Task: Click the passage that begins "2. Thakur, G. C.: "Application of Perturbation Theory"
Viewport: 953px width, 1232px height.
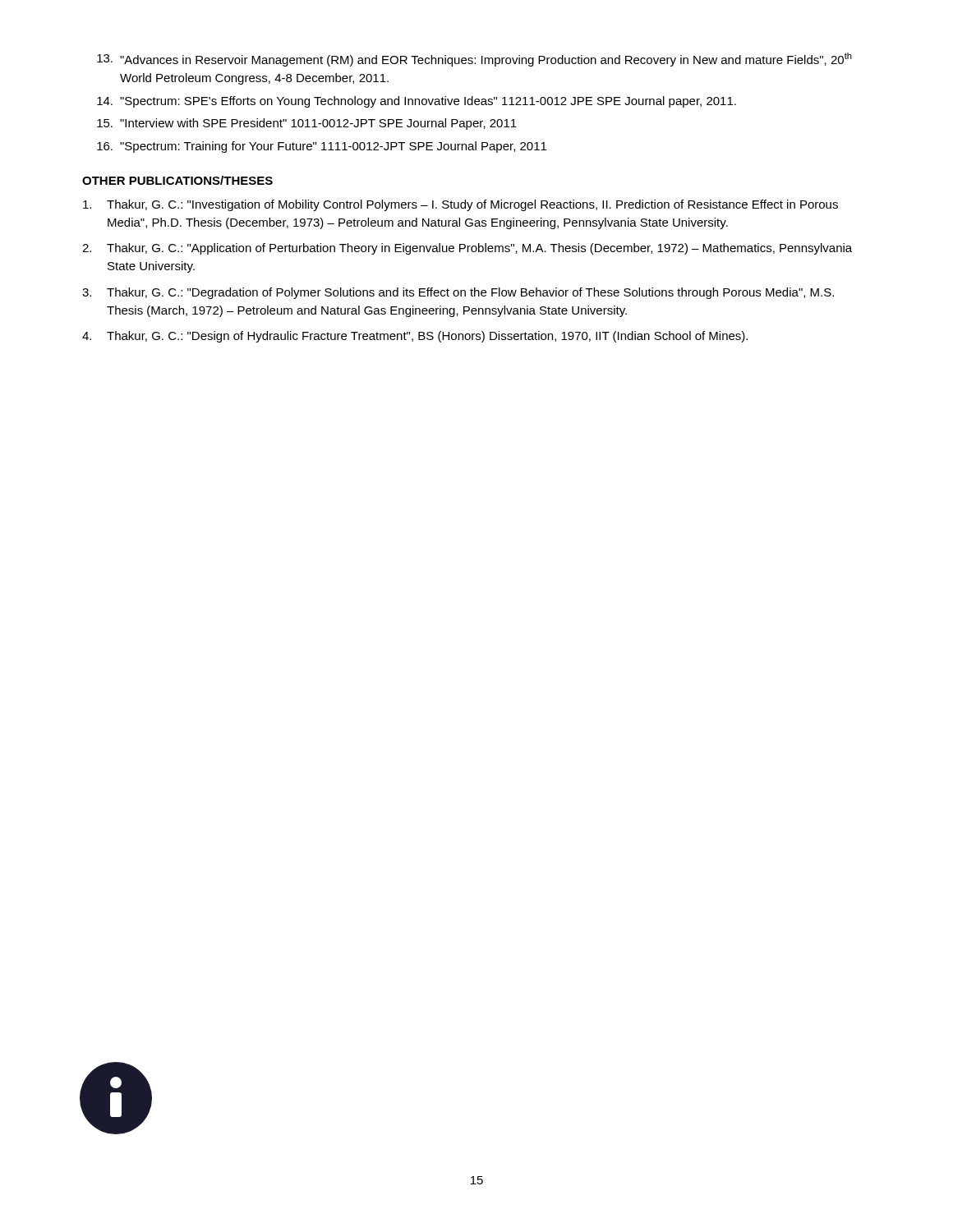Action: tap(476, 257)
